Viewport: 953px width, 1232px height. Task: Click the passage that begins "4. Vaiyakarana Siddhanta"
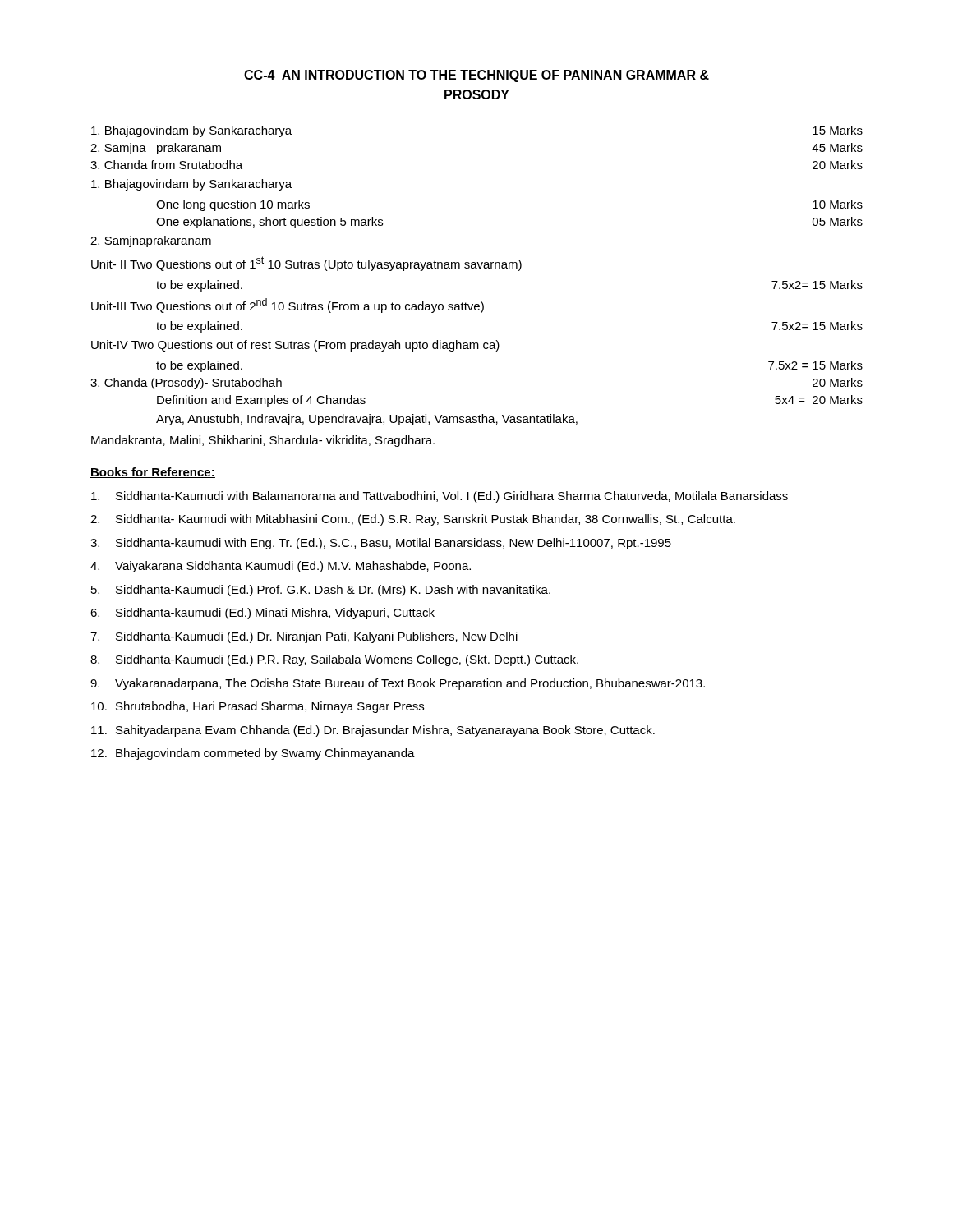(476, 566)
